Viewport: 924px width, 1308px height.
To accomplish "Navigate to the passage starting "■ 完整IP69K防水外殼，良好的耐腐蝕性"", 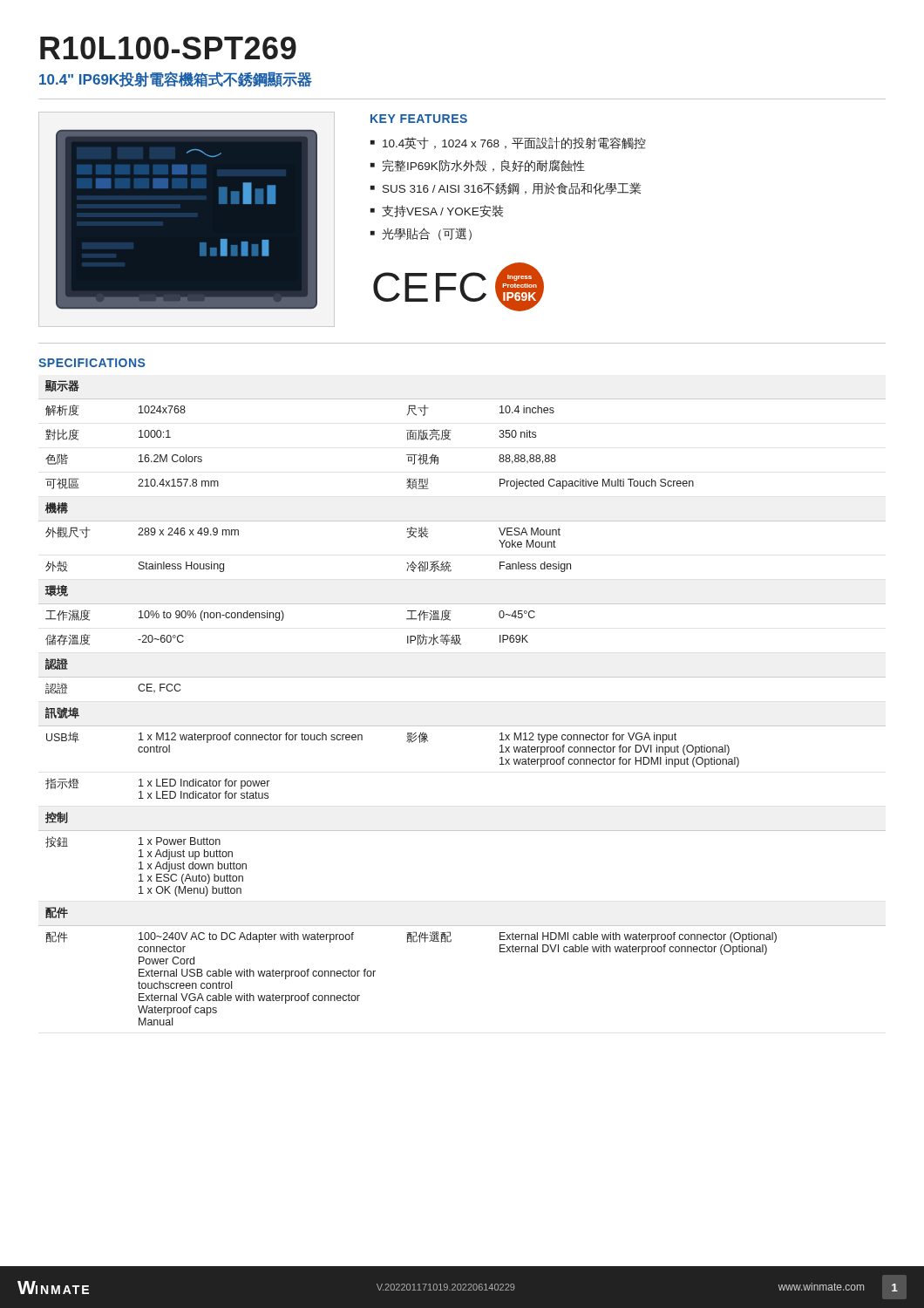I will (x=477, y=166).
